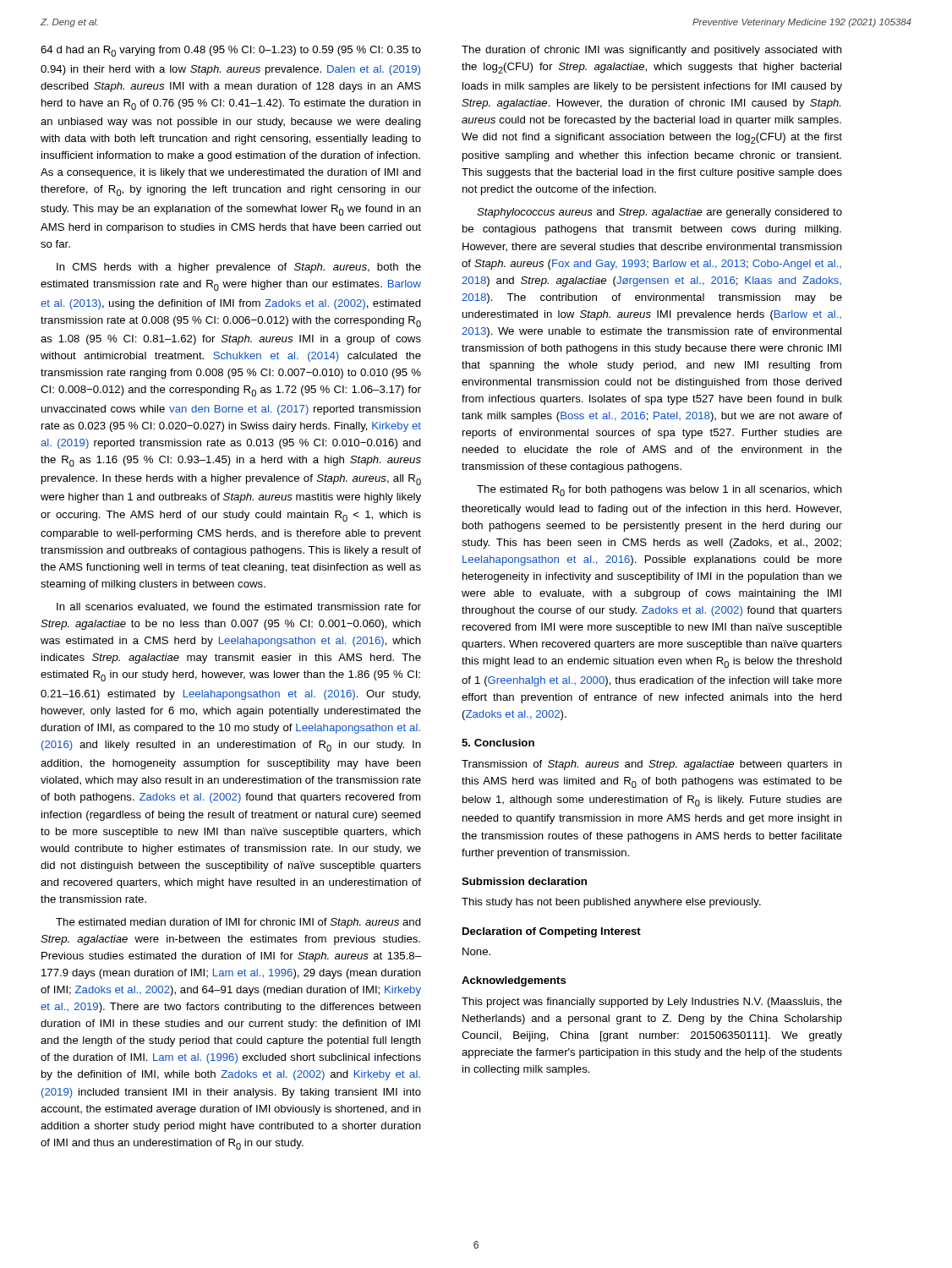Find the element starting "Transmission of Staph. aureus"
952x1268 pixels.
point(652,808)
